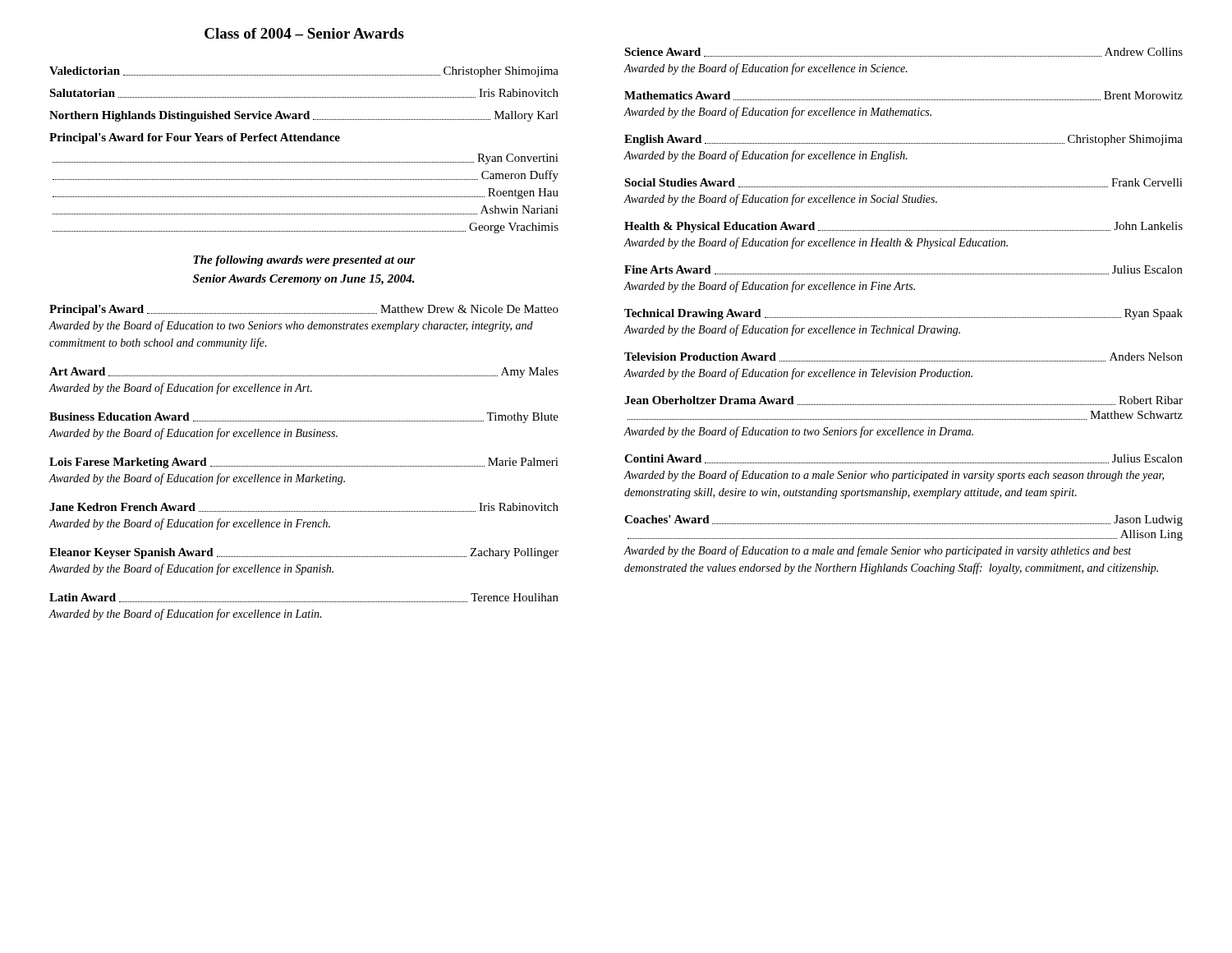Where does it say "Roentgen Hau"?

pyautogui.click(x=306, y=193)
